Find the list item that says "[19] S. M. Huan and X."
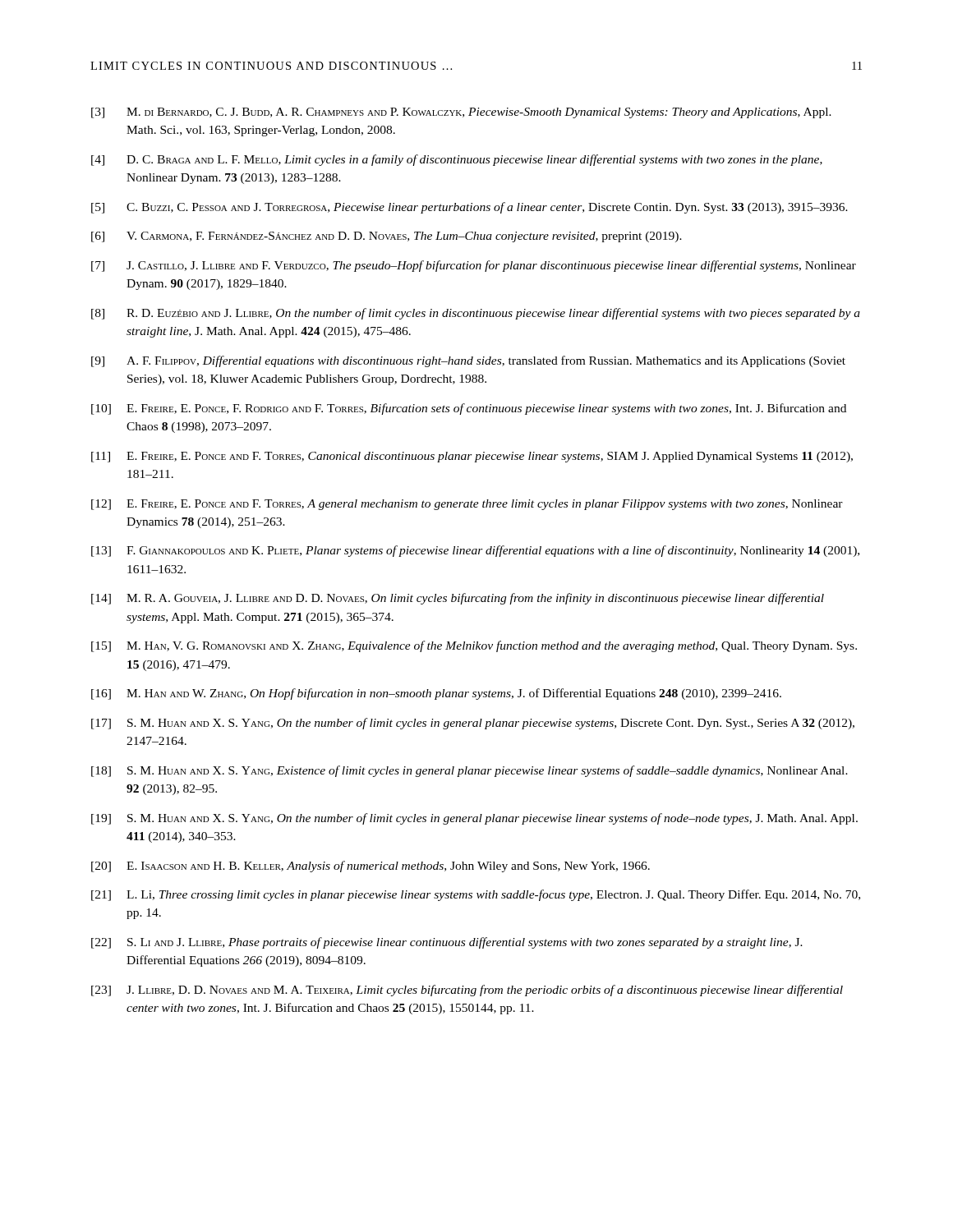Screen dimensions: 1232x953 (x=476, y=827)
